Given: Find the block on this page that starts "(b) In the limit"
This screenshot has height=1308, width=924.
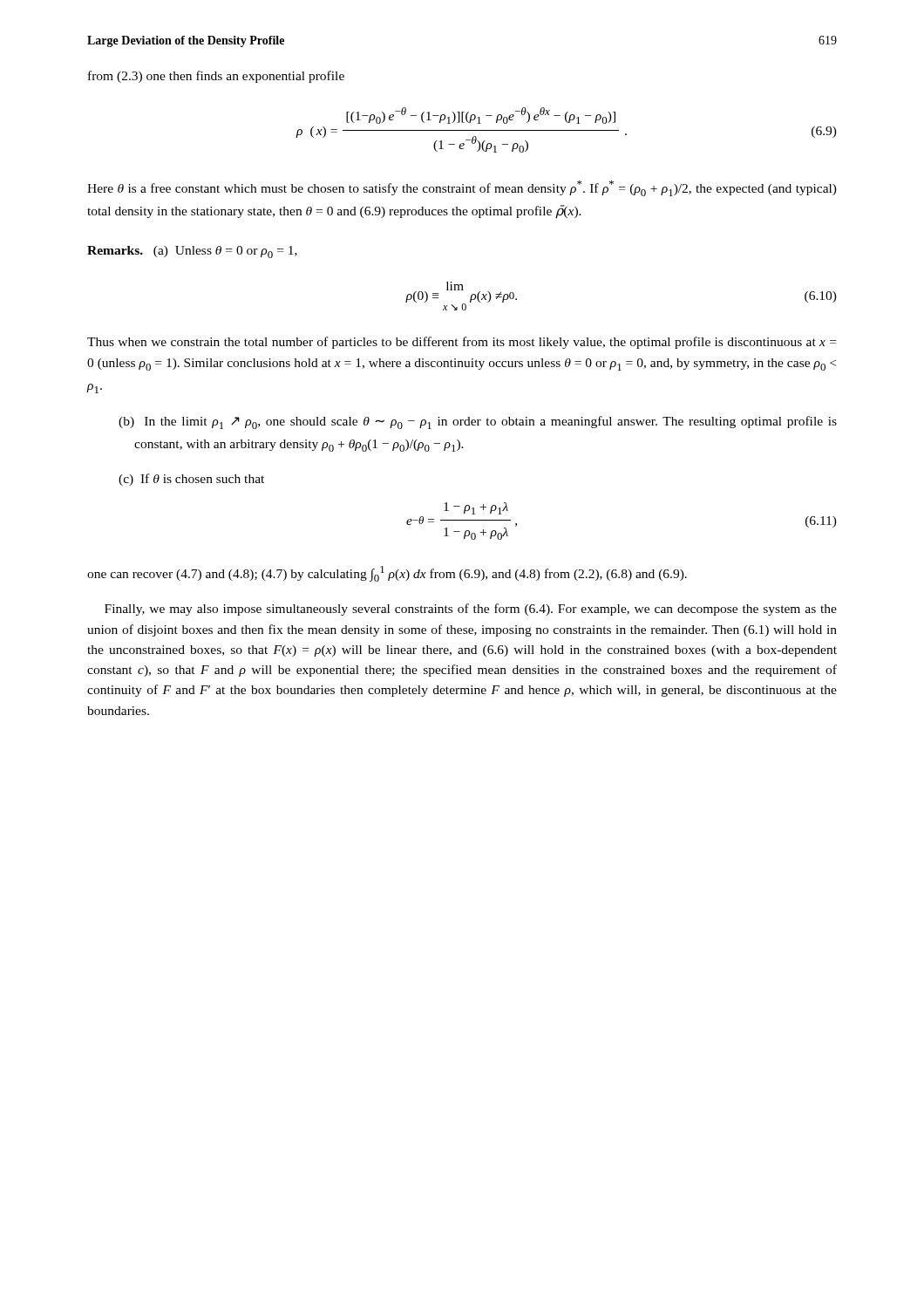Looking at the screenshot, I should 478,434.
